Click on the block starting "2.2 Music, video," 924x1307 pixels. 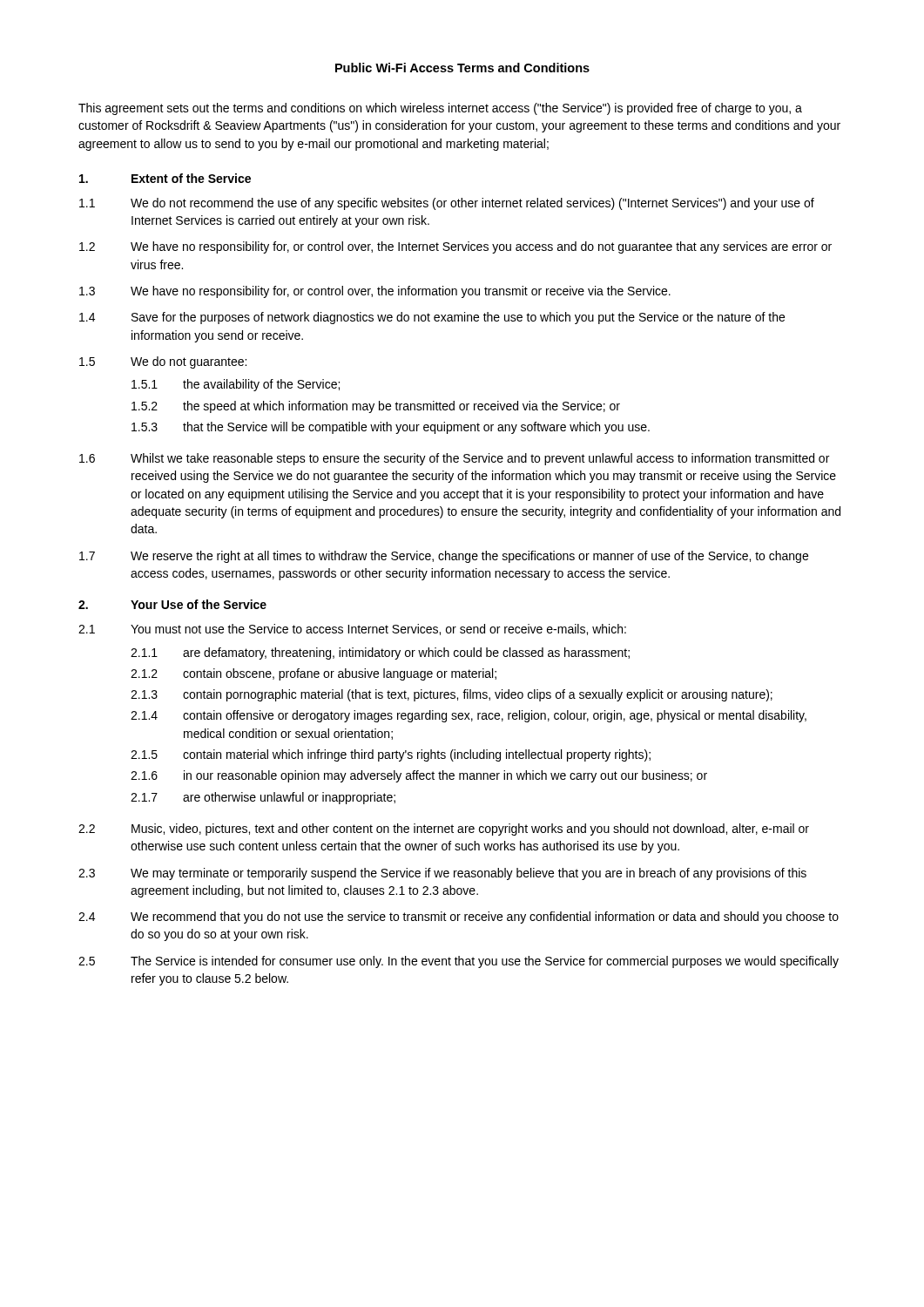[x=462, y=838]
